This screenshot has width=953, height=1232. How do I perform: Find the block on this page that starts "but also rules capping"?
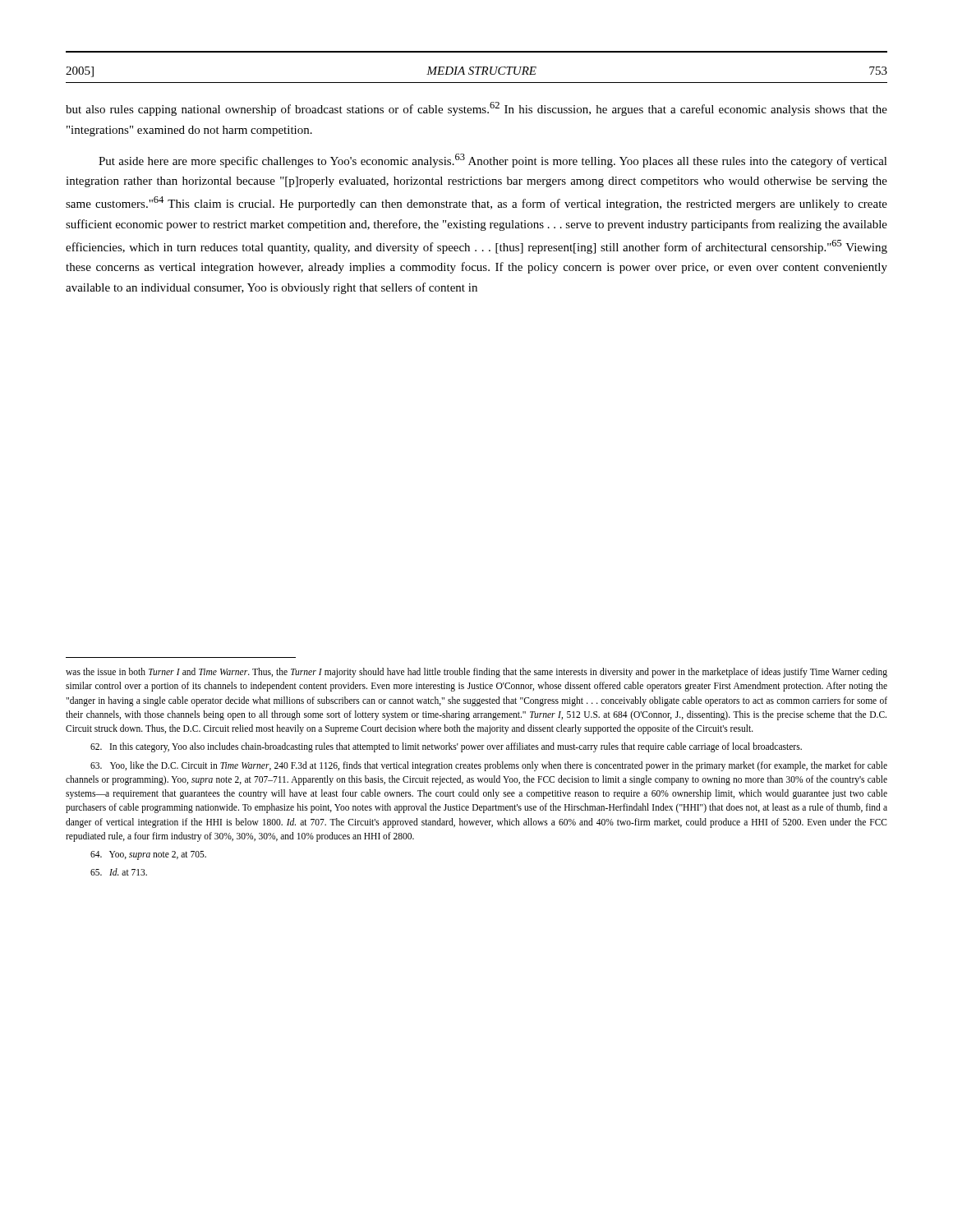coord(476,118)
